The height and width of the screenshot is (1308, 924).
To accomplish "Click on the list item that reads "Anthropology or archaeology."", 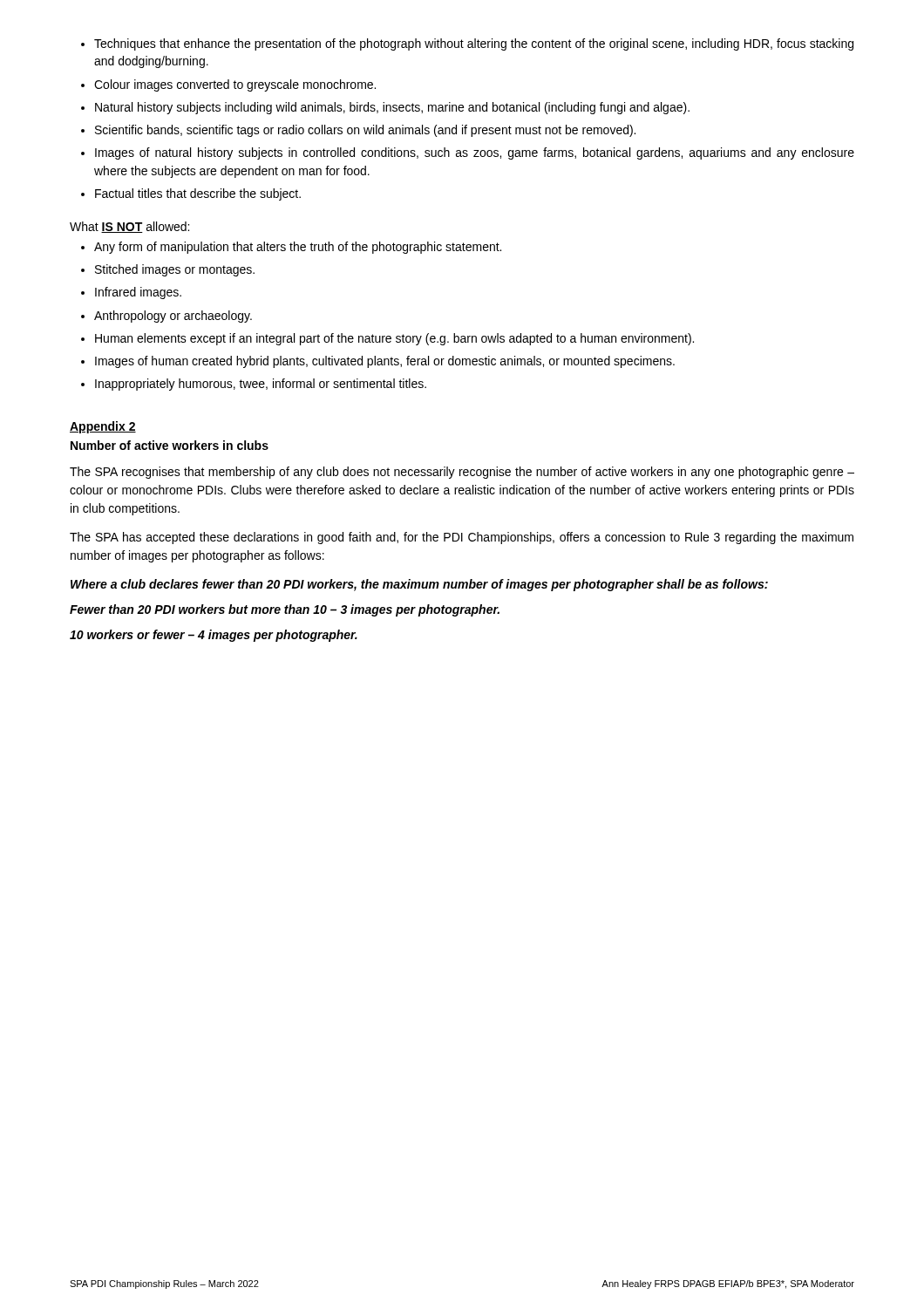I will tap(173, 315).
